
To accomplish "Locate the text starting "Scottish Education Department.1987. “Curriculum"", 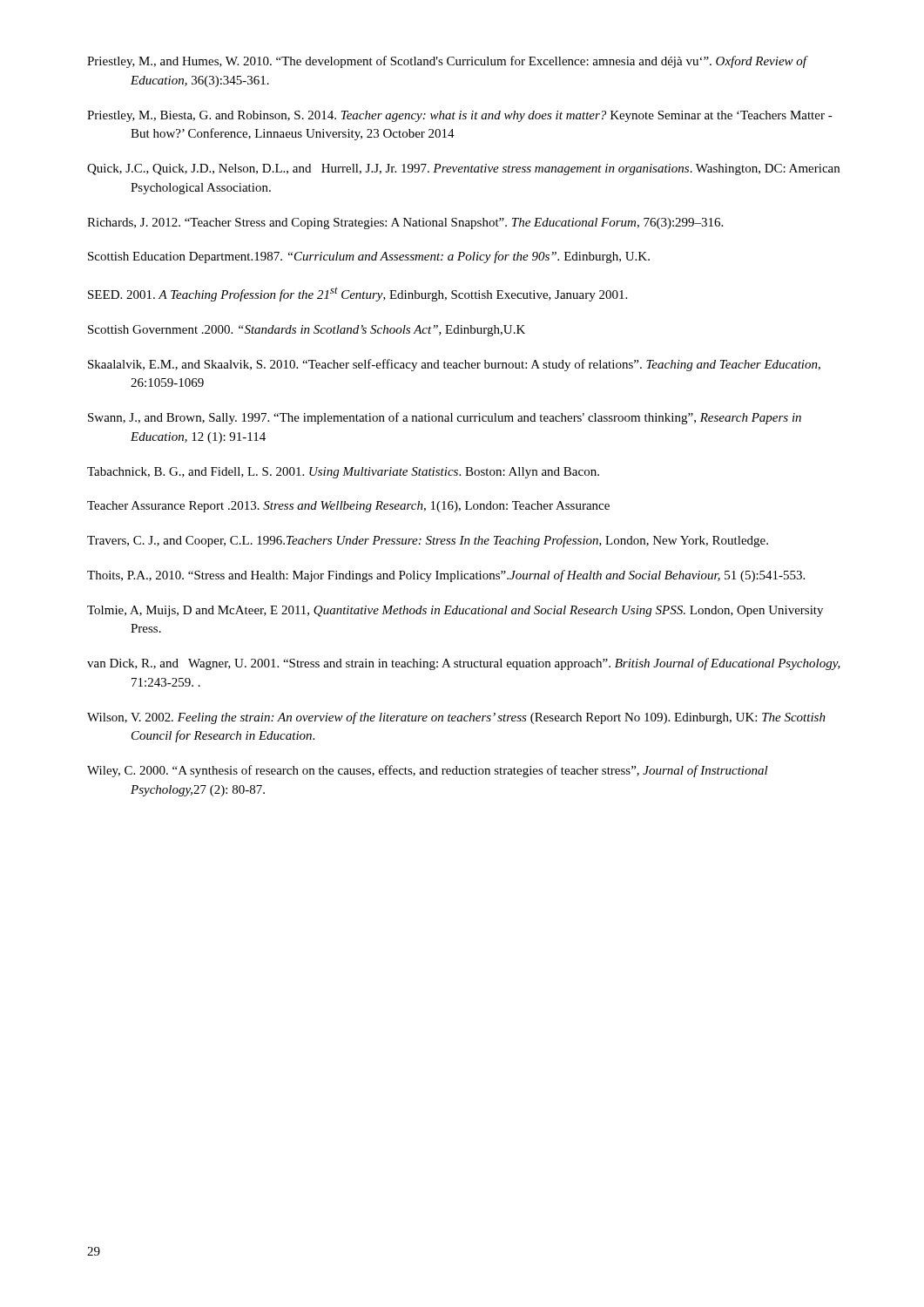I will tap(369, 256).
